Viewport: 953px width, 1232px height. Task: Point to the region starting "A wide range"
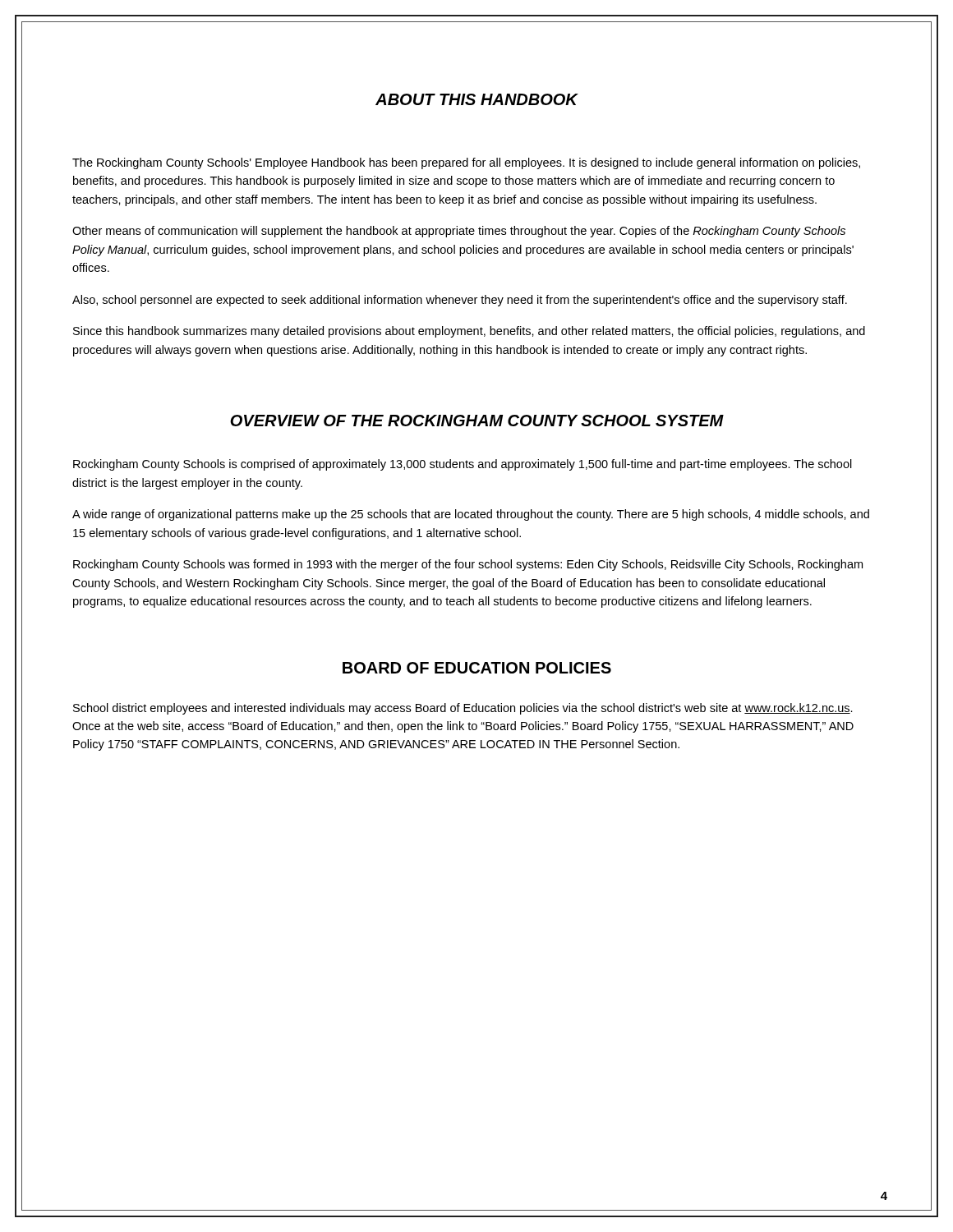[471, 524]
